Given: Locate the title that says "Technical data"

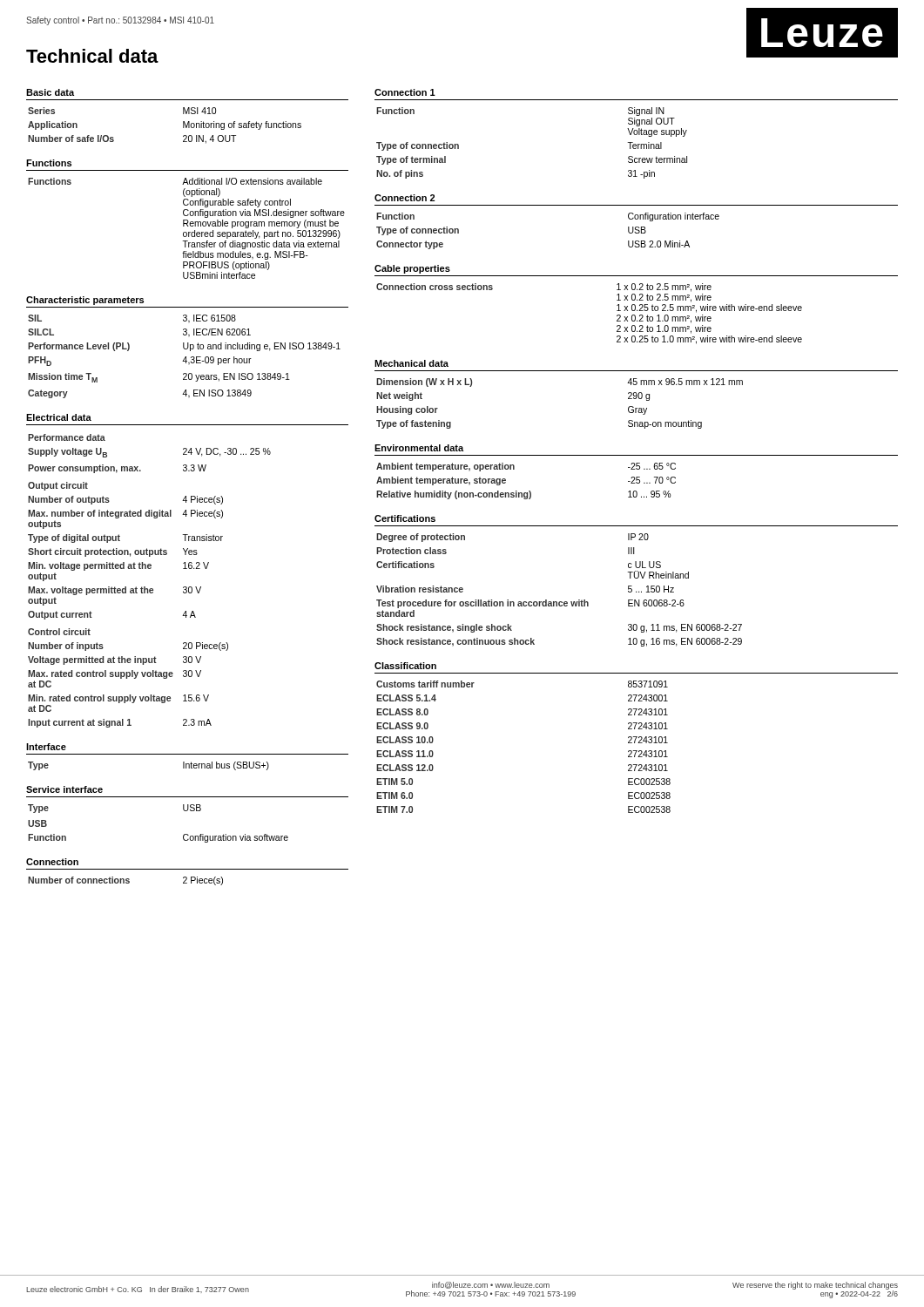Looking at the screenshot, I should (x=92, y=56).
